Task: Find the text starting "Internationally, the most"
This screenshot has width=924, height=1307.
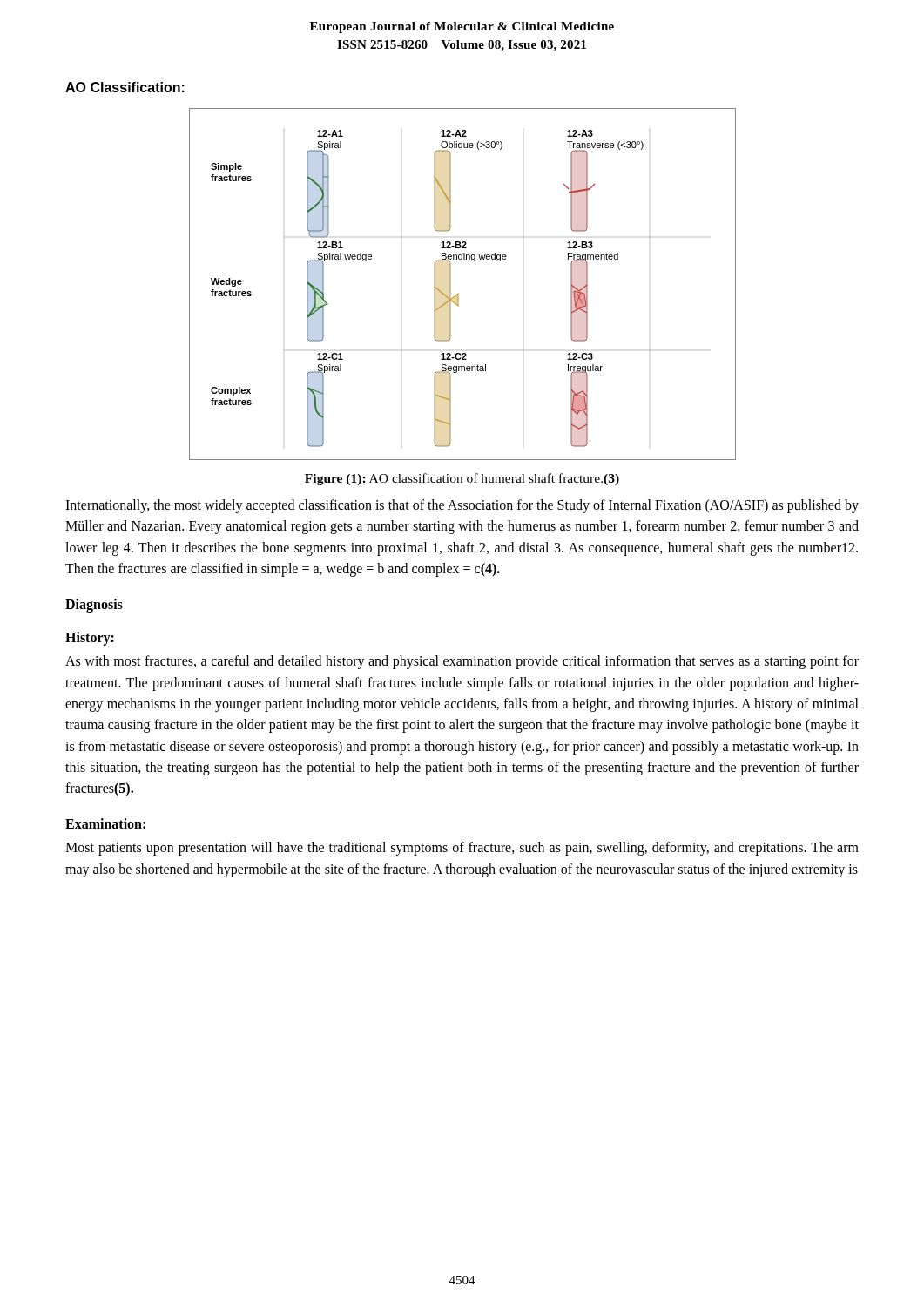Action: [x=462, y=537]
